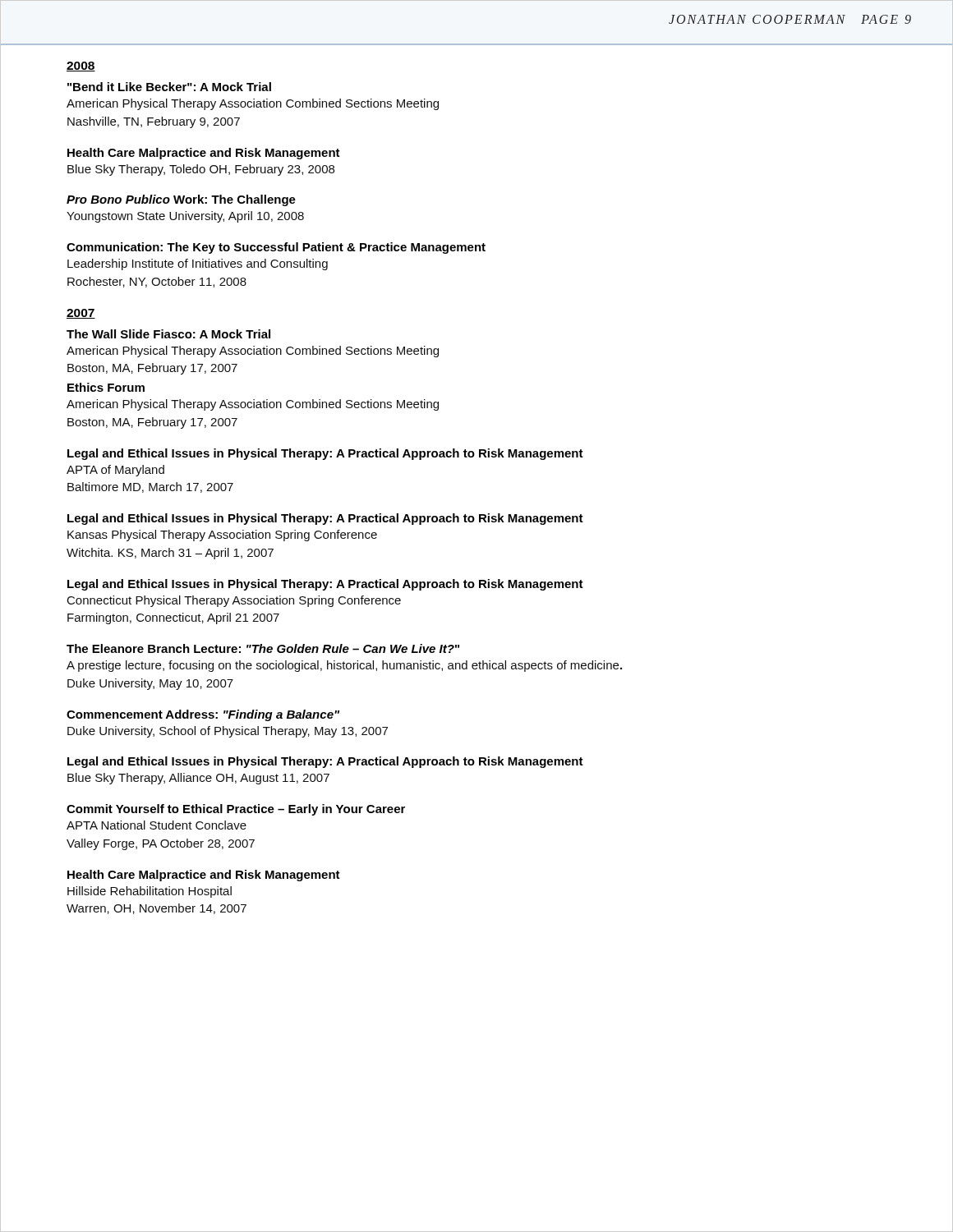This screenshot has height=1232, width=953.
Task: Where is the passage that starts "Ethics Forum American Physical"?
Action: (x=106, y=387)
